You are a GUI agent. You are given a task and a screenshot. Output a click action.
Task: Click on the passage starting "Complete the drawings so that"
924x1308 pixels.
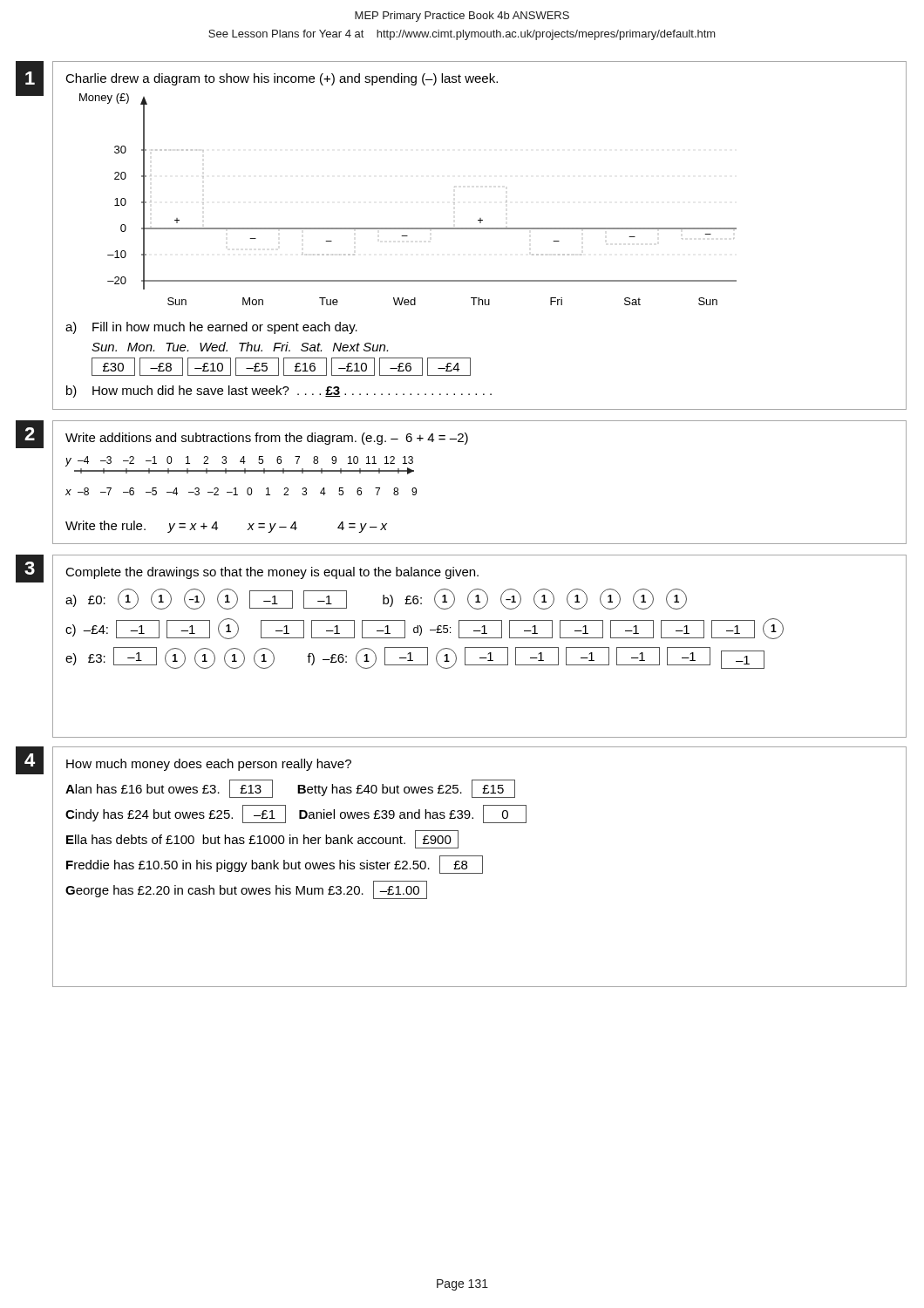[x=479, y=617]
